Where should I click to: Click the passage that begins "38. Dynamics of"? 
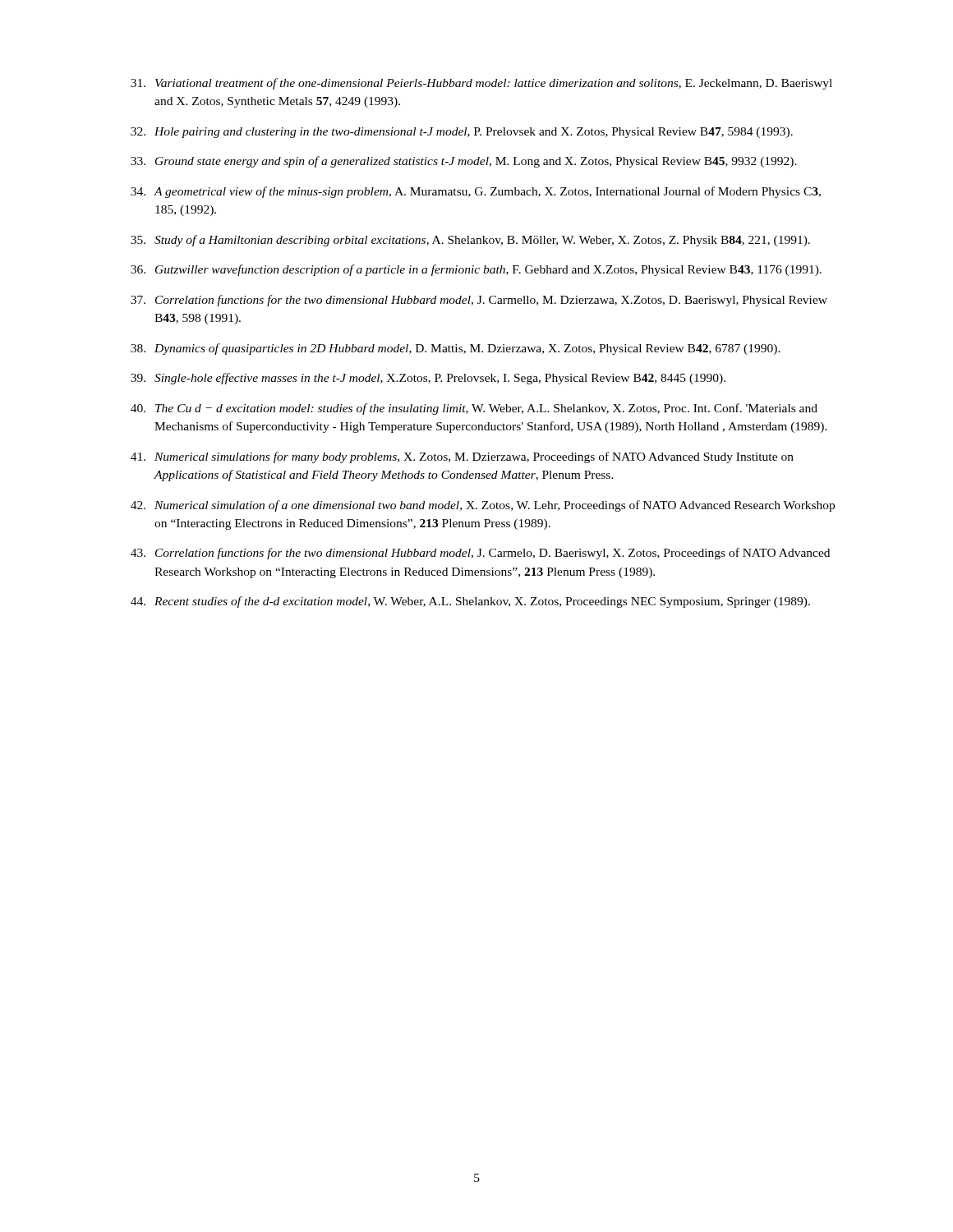[476, 348]
